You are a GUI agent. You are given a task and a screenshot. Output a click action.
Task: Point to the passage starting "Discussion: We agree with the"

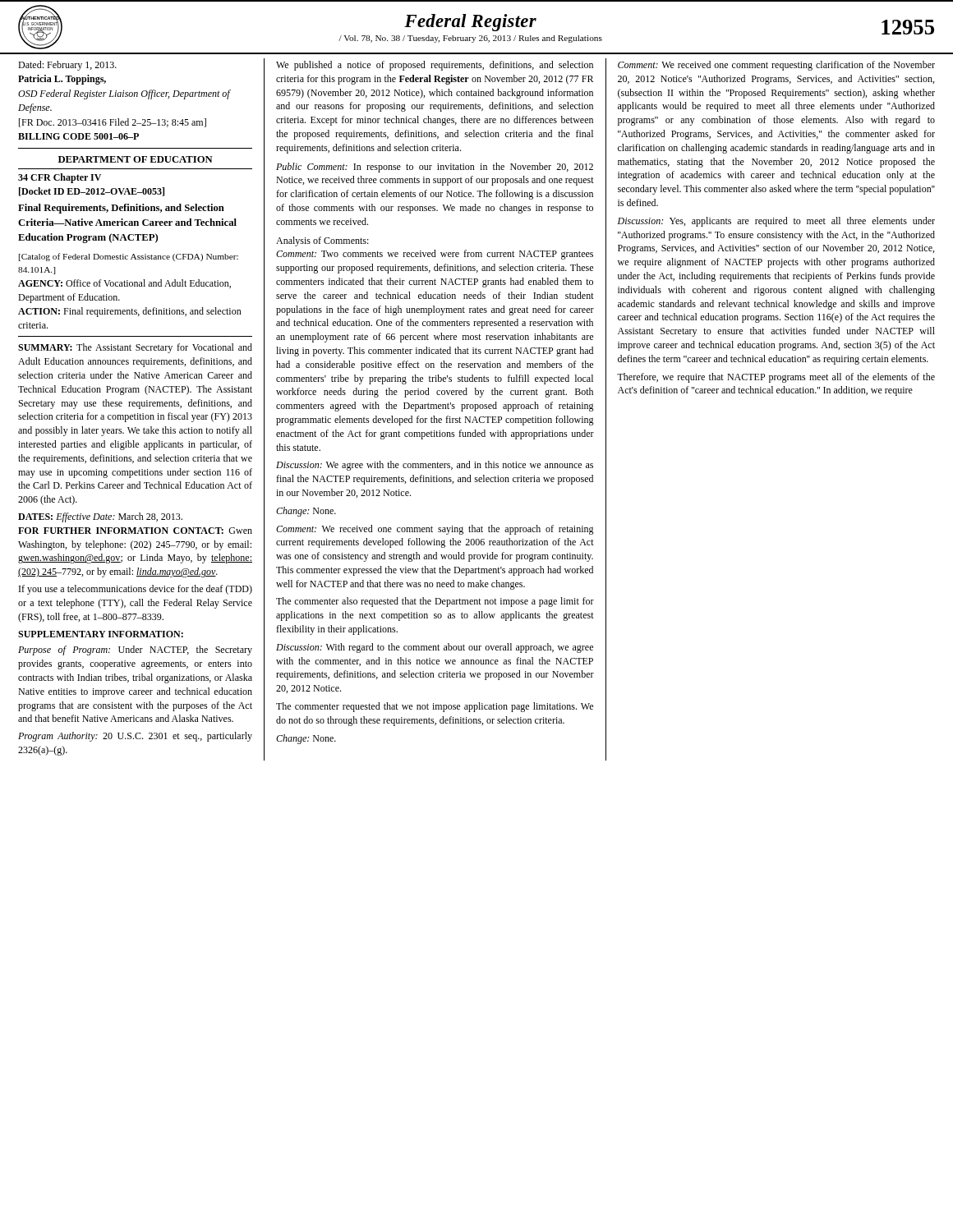[435, 479]
